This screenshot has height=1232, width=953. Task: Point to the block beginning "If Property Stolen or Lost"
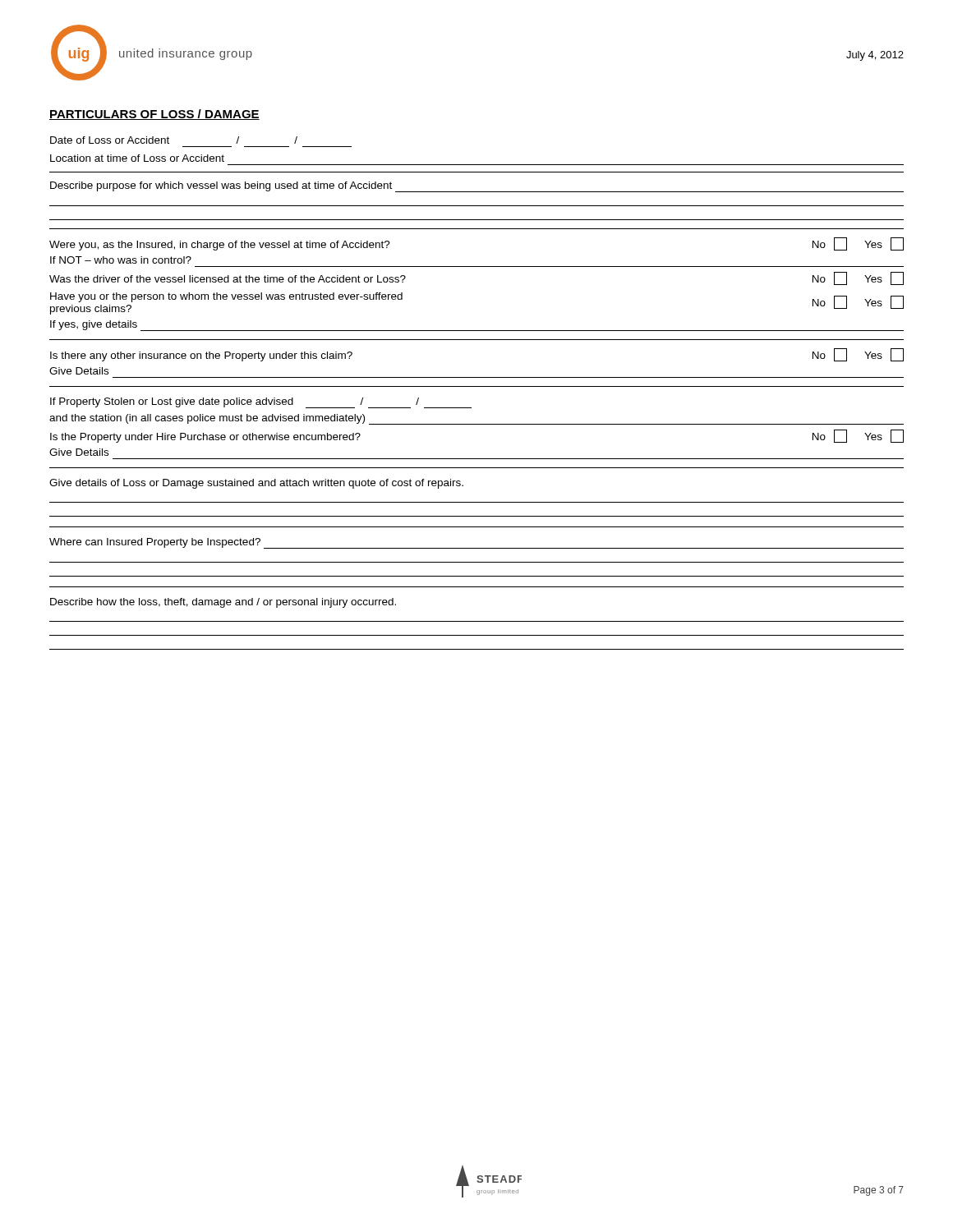pos(476,410)
